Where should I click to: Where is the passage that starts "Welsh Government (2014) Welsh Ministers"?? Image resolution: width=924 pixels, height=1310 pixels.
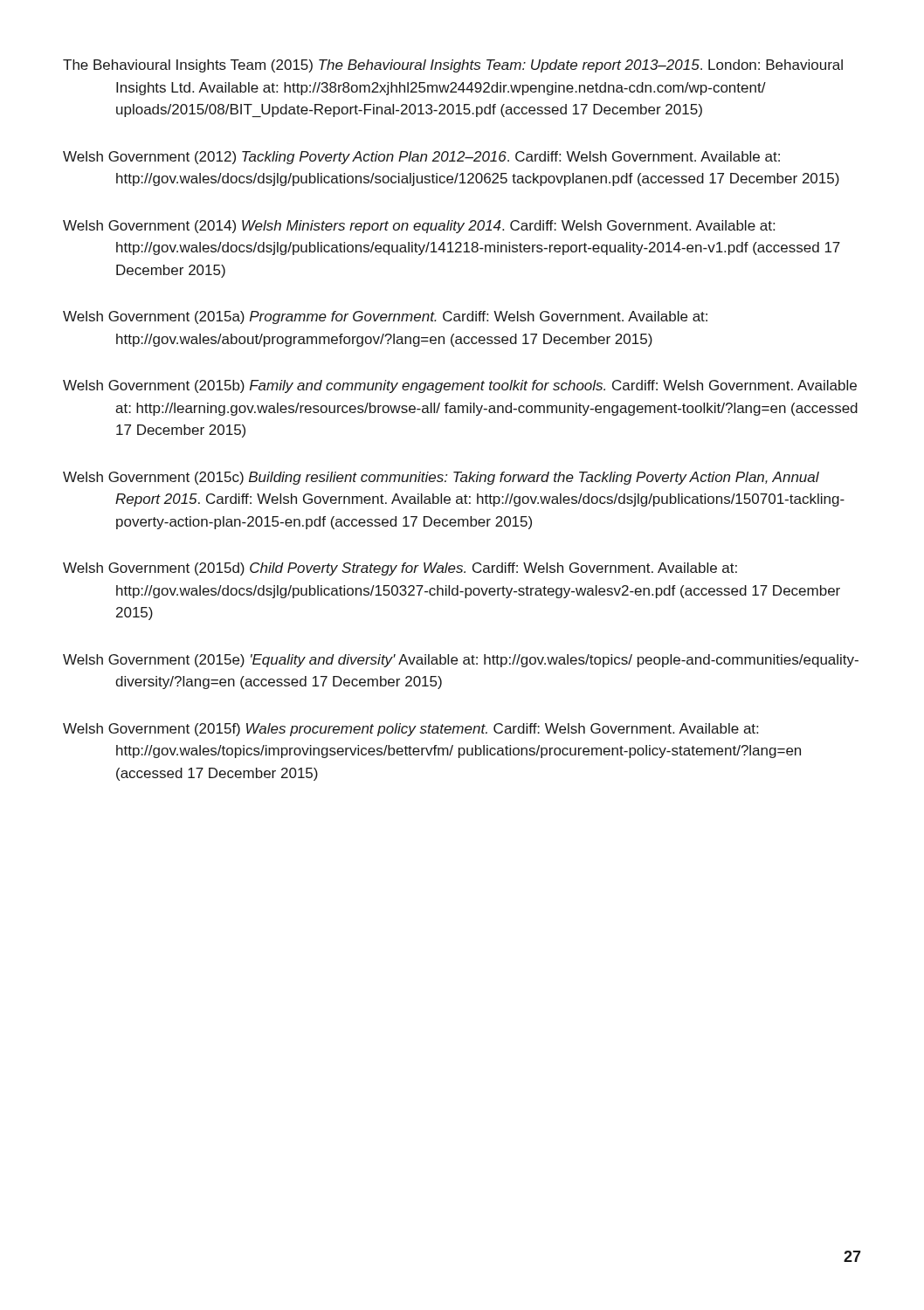pyautogui.click(x=452, y=248)
